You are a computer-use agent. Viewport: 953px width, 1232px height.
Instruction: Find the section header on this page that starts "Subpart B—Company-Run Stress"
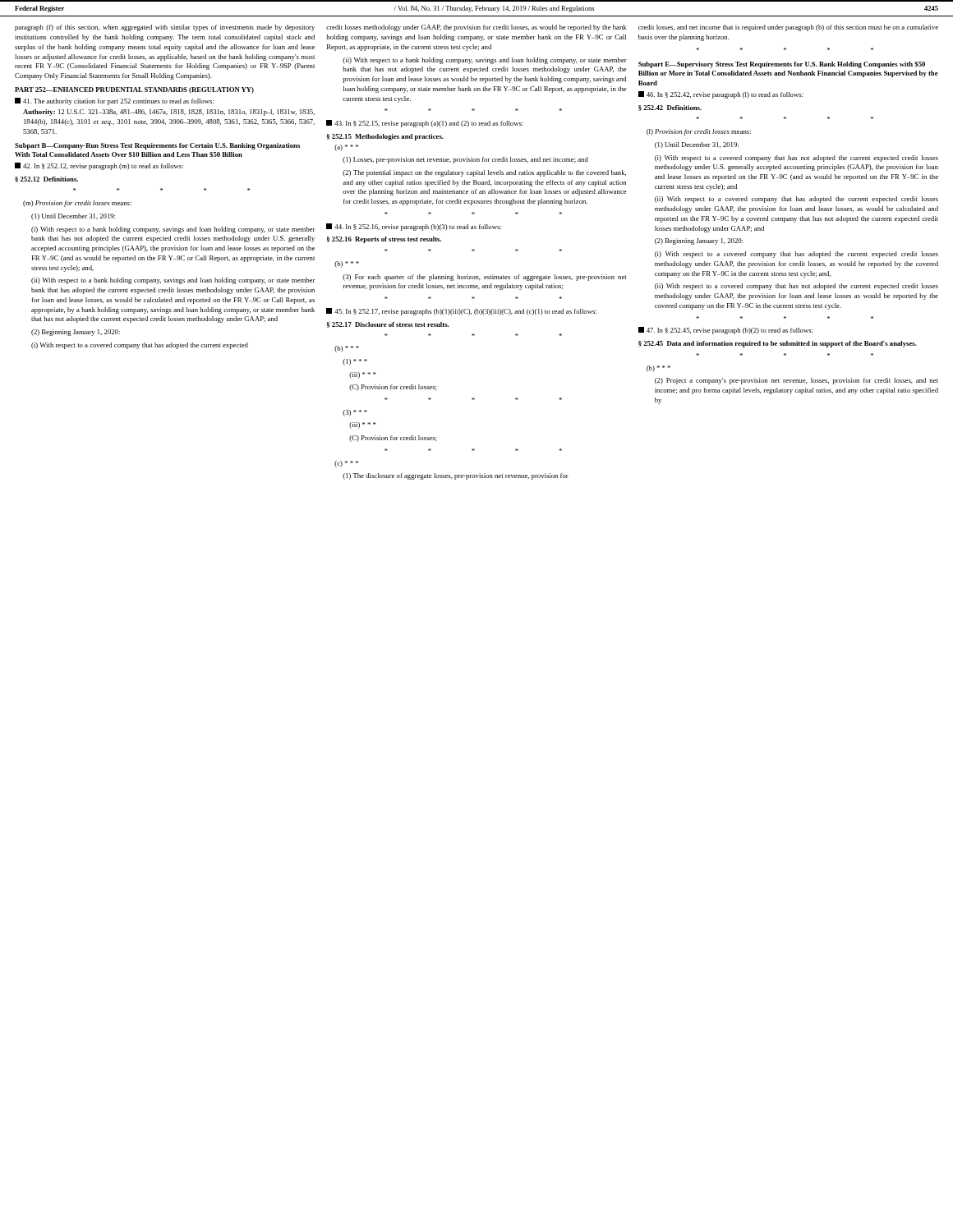[165, 151]
